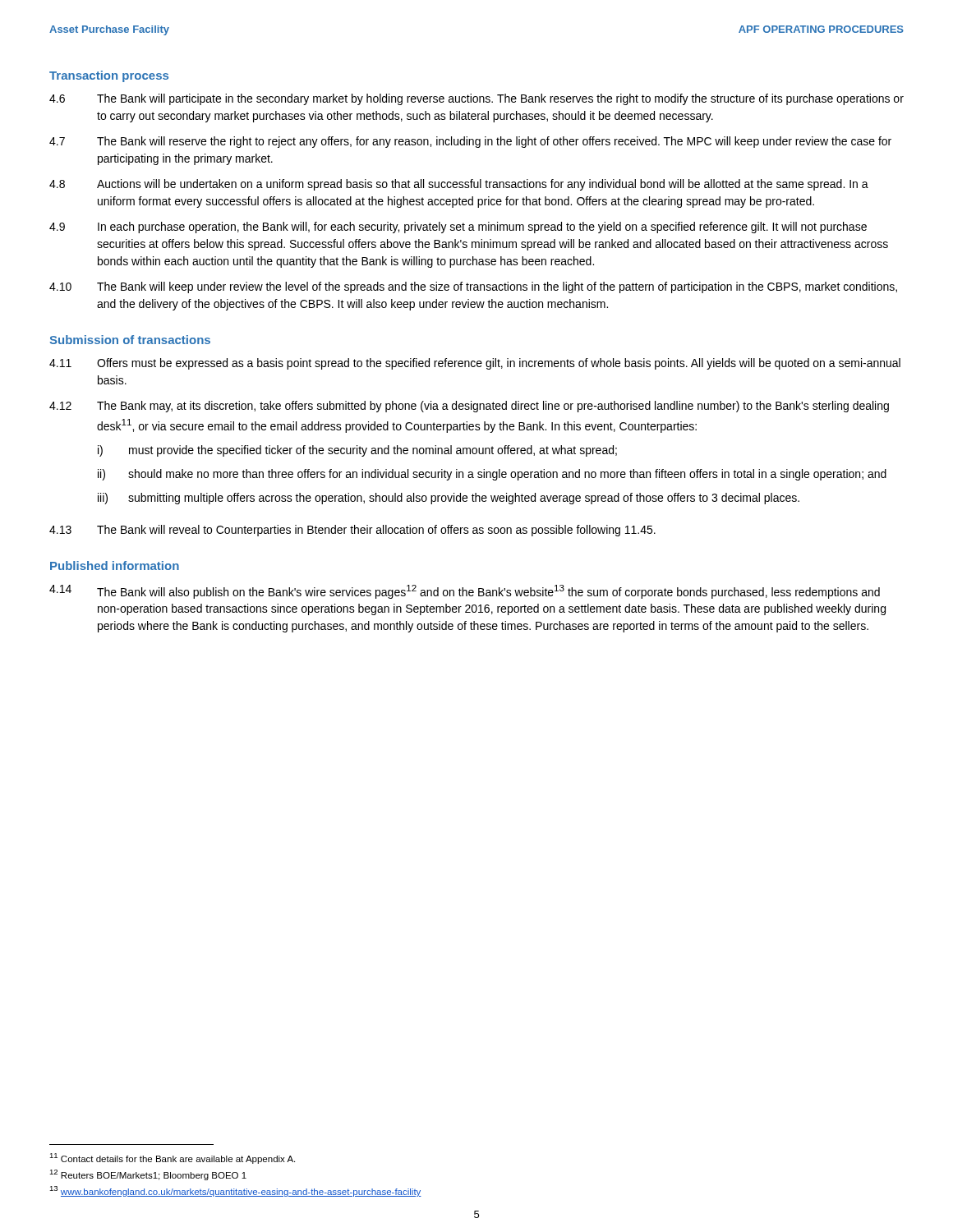The width and height of the screenshot is (953, 1232).
Task: Select the list item containing "4.10 The Bank will keep under"
Action: [x=476, y=296]
